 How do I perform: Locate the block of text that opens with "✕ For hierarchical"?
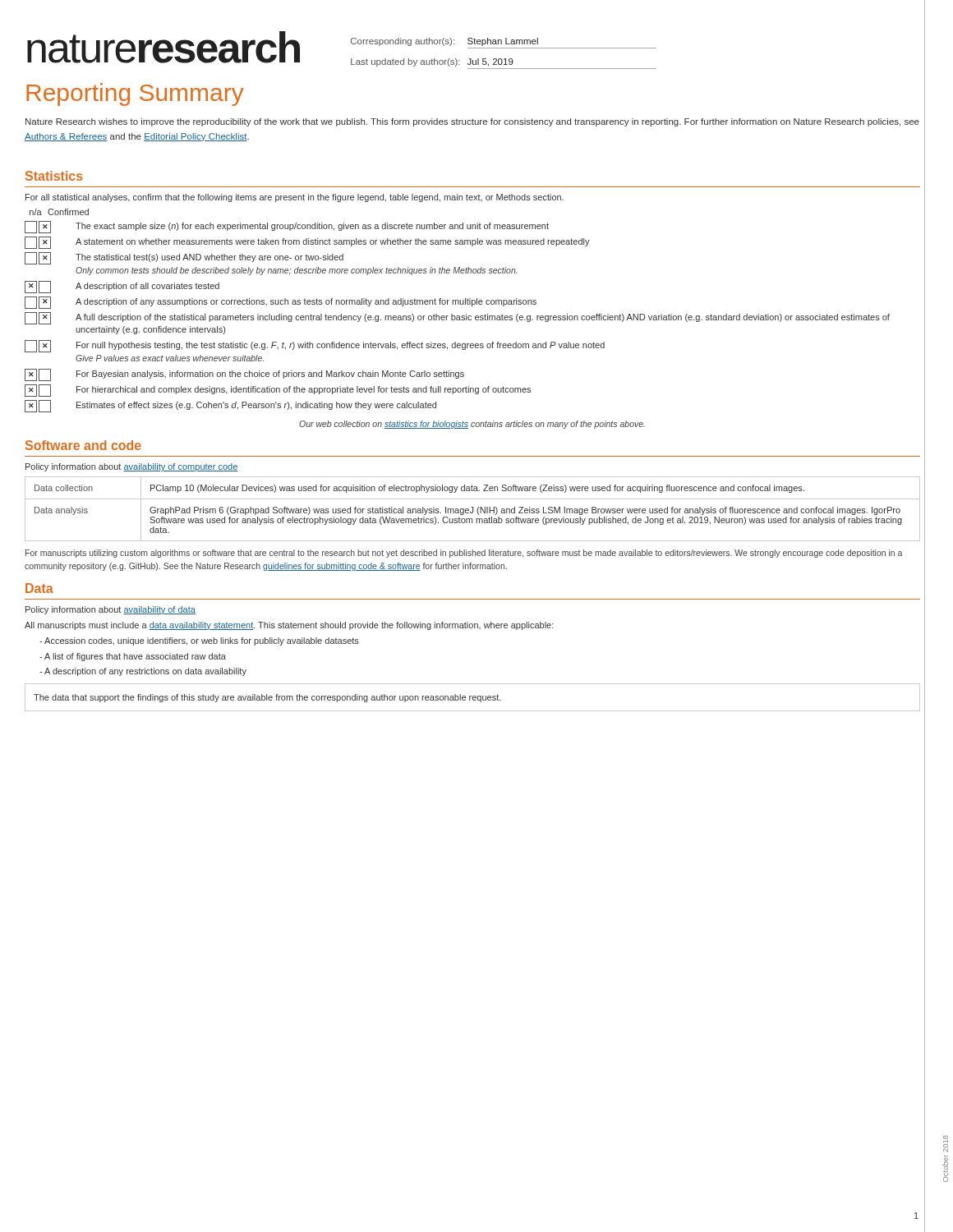click(x=278, y=390)
